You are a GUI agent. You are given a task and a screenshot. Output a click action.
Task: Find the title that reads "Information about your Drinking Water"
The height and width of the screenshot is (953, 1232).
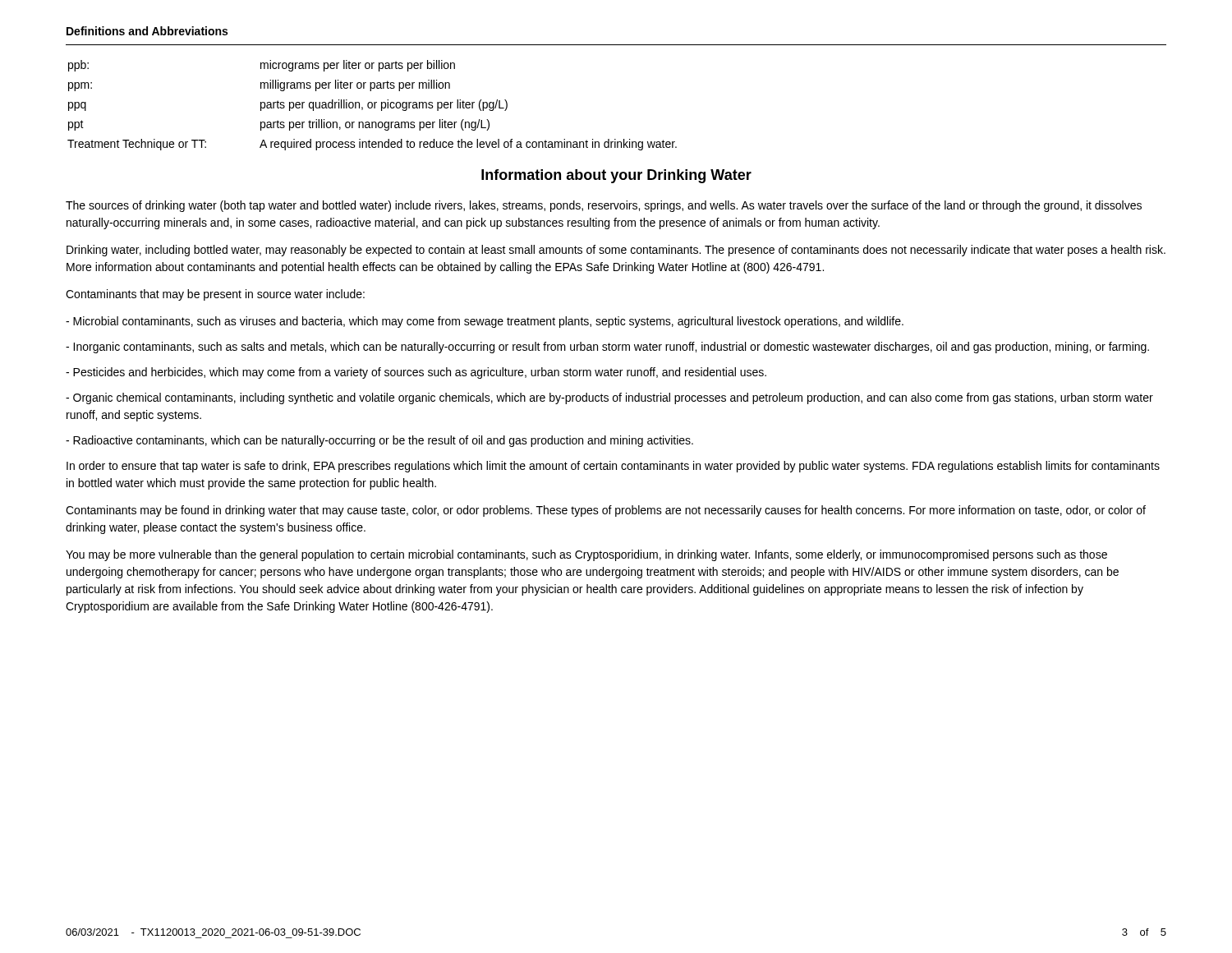(x=616, y=175)
